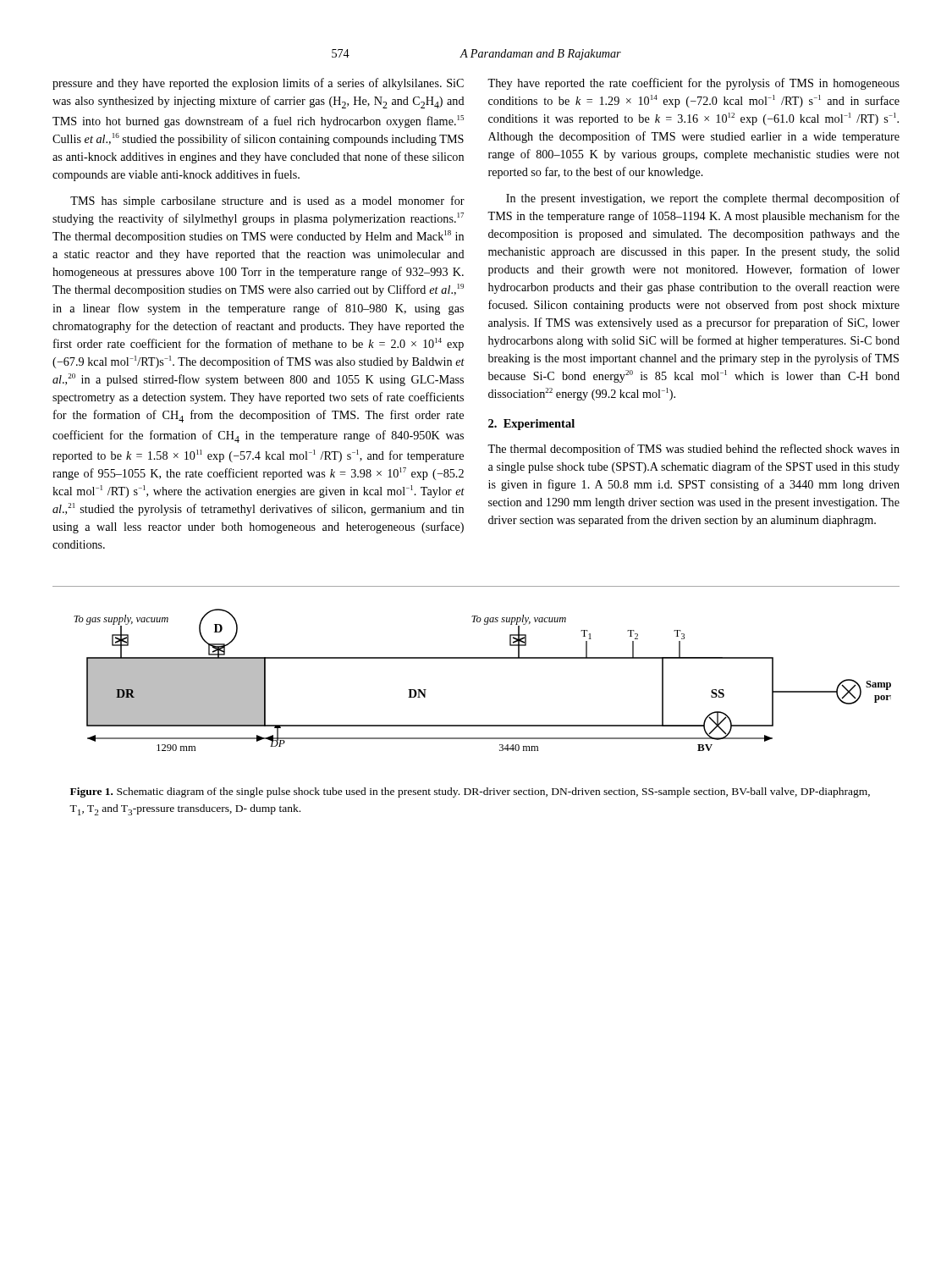Locate the section header that reads "2. Experimental"

(x=531, y=424)
